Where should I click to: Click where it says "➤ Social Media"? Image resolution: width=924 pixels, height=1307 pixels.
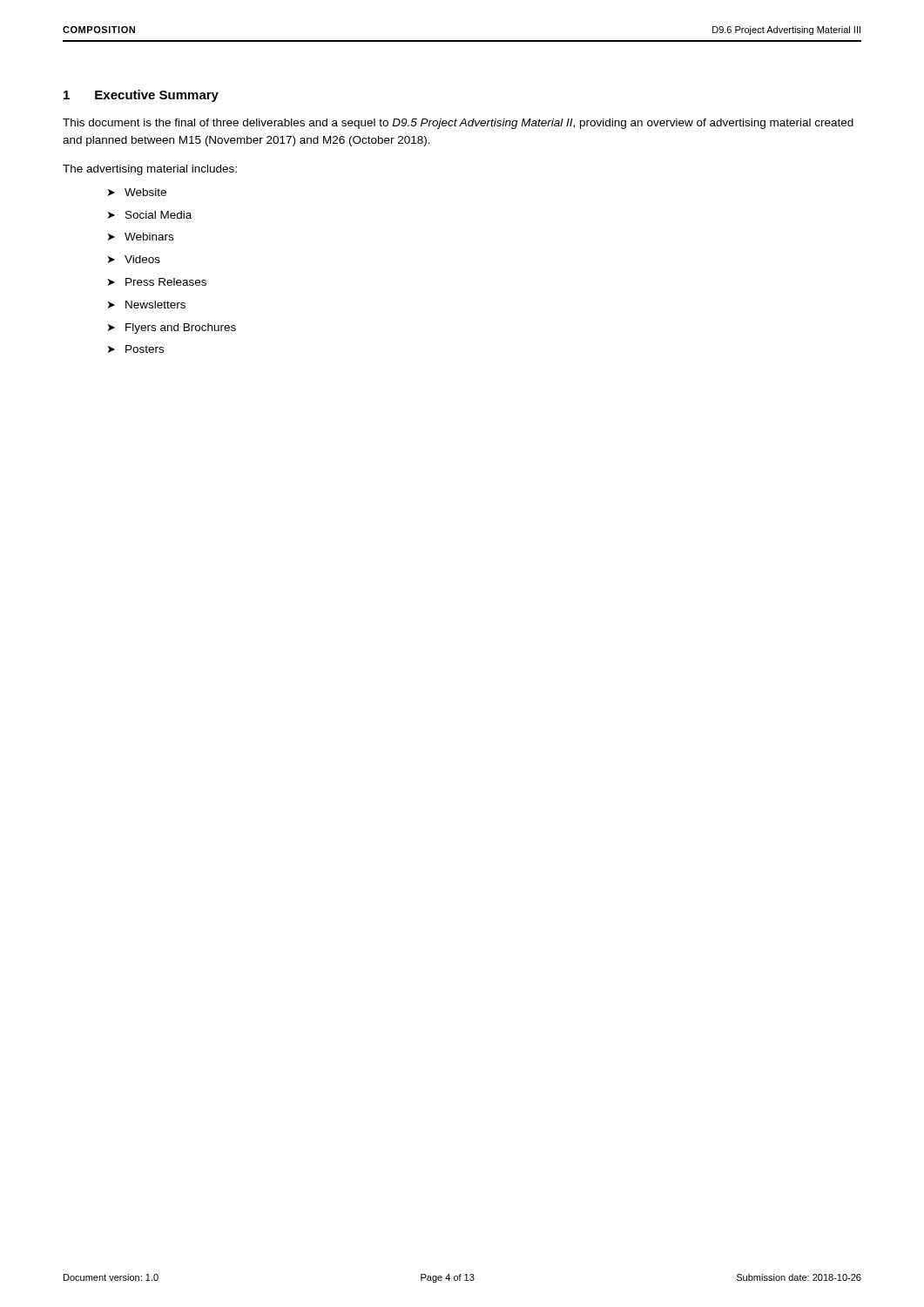149,215
